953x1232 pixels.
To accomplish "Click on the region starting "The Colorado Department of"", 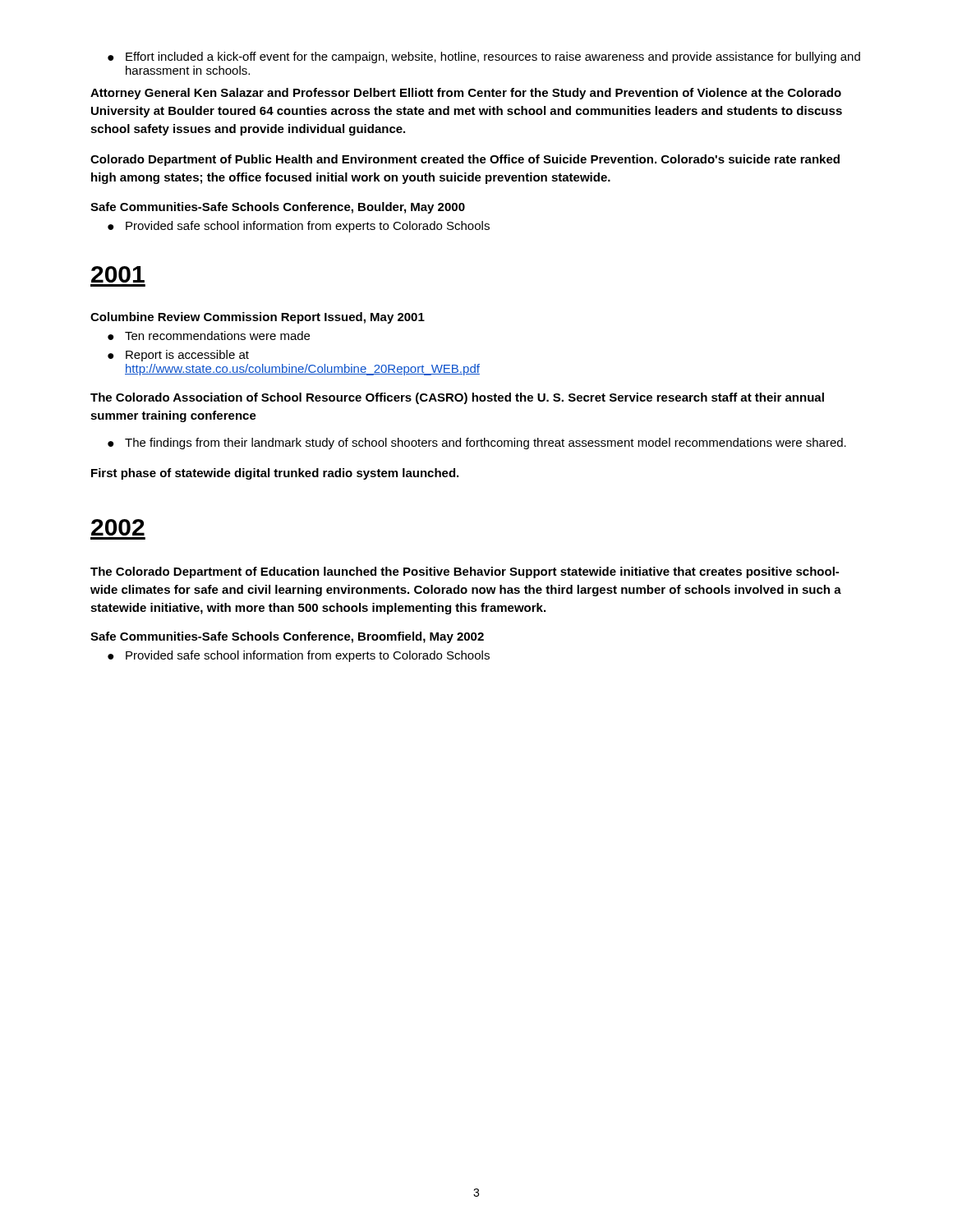I will [x=476, y=589].
